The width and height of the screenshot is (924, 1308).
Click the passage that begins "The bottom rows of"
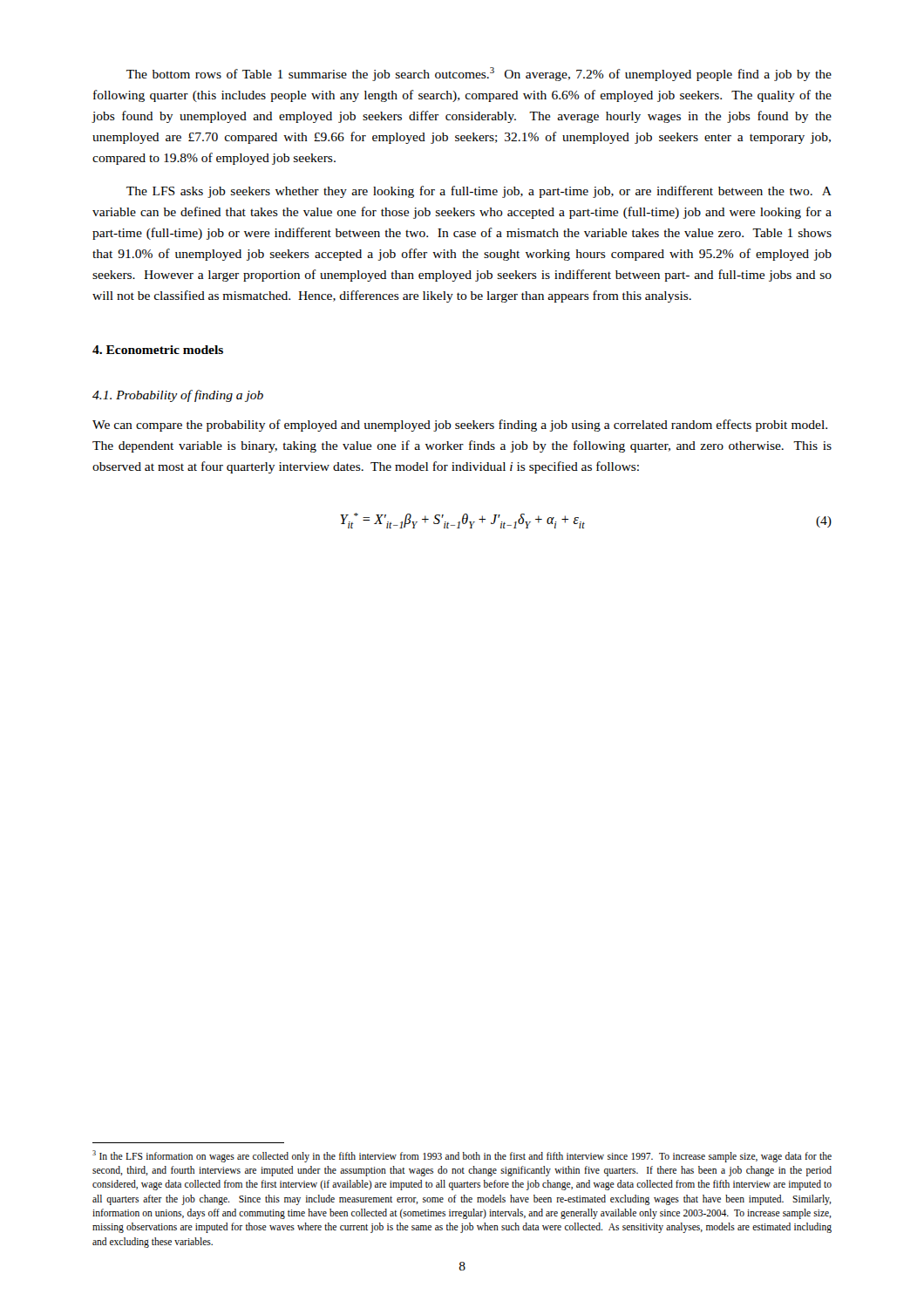pos(462,115)
